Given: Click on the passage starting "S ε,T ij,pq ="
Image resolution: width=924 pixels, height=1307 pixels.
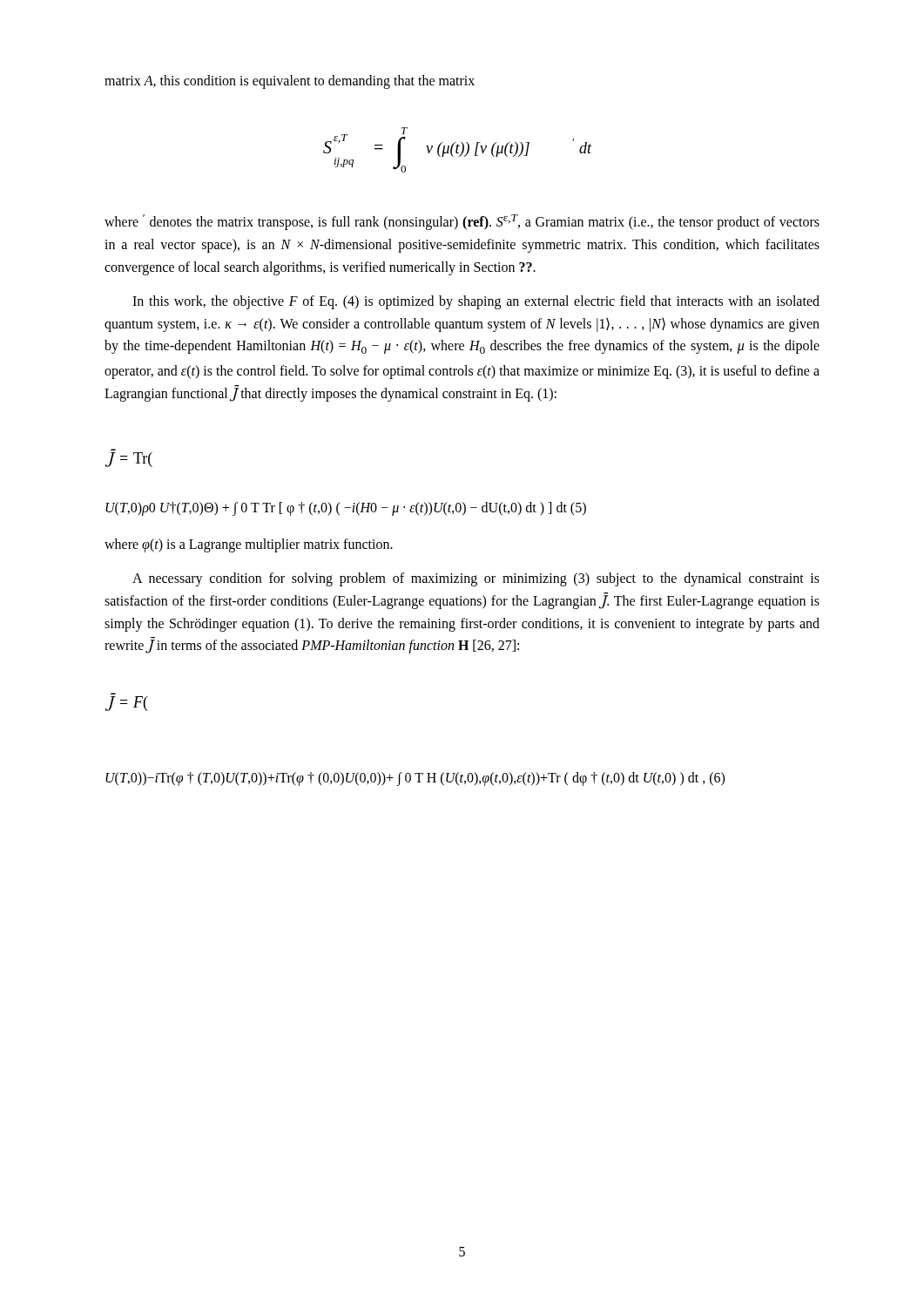Looking at the screenshot, I should coord(462,147).
